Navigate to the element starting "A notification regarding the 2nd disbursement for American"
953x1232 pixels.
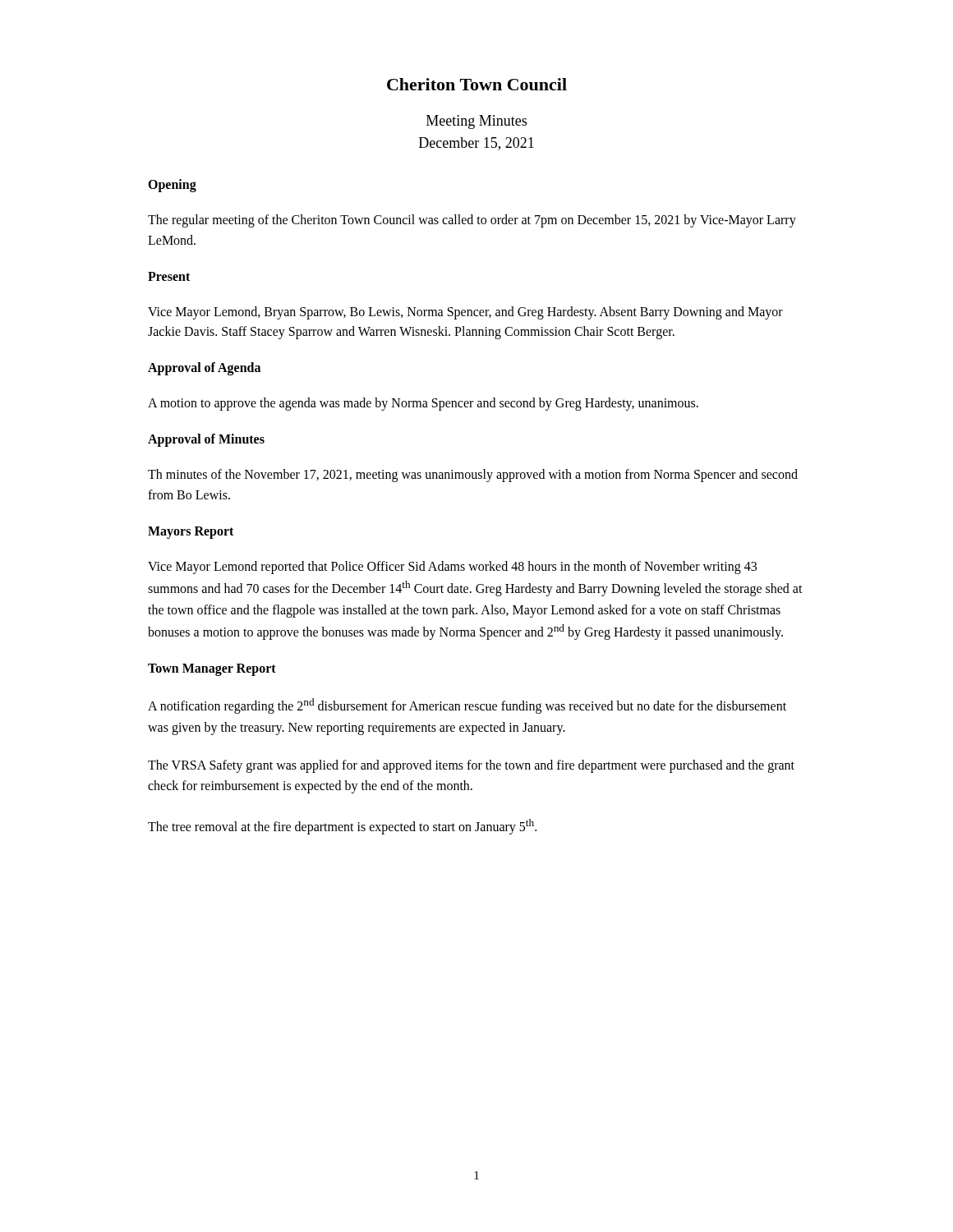[x=476, y=716]
